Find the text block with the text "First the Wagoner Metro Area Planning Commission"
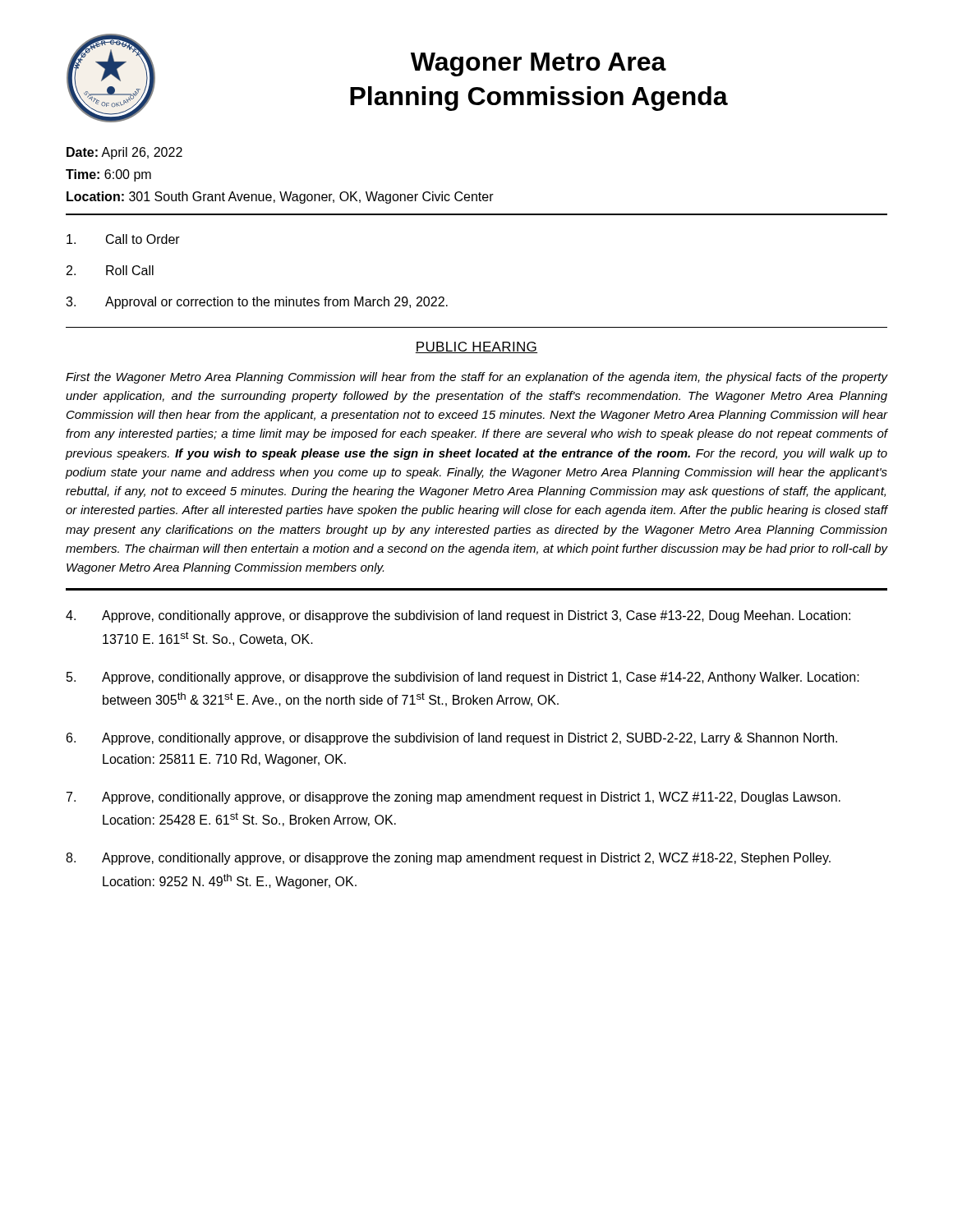953x1232 pixels. point(476,472)
